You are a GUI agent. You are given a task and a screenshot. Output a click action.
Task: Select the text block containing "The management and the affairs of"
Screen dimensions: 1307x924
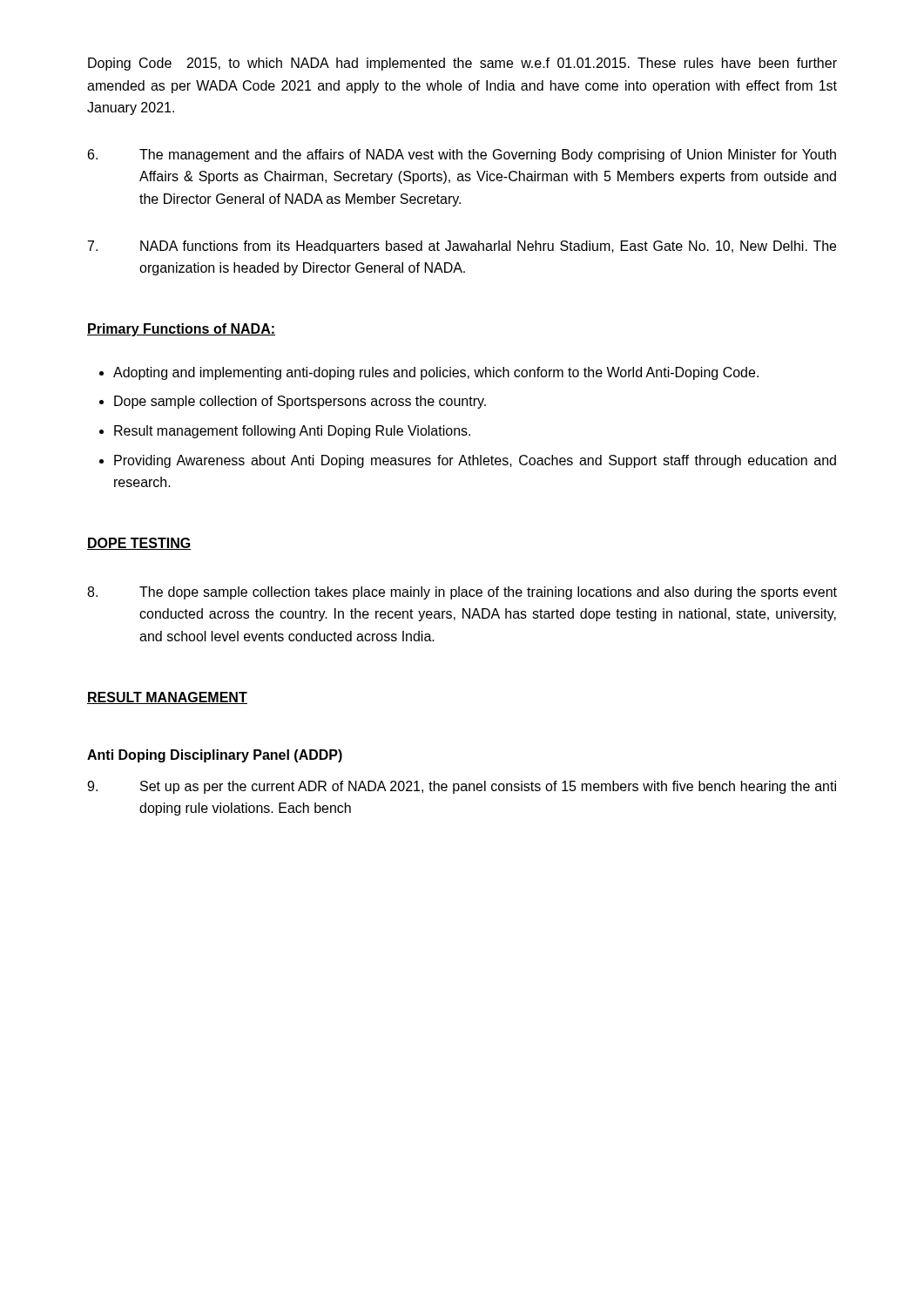coord(462,177)
